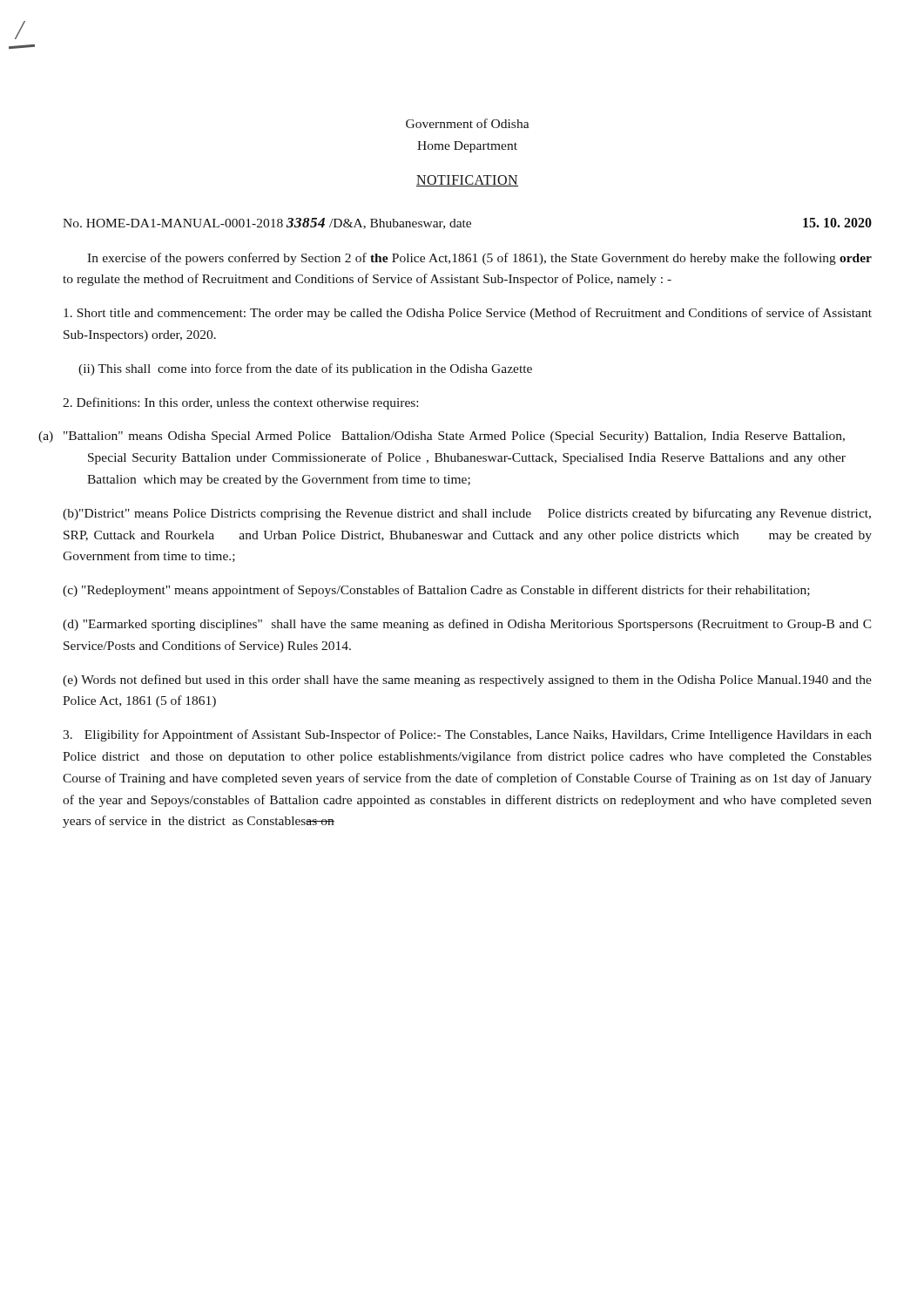The width and height of the screenshot is (924, 1307).
Task: Navigate to the passage starting "Short title and commencement:"
Action: tap(467, 323)
